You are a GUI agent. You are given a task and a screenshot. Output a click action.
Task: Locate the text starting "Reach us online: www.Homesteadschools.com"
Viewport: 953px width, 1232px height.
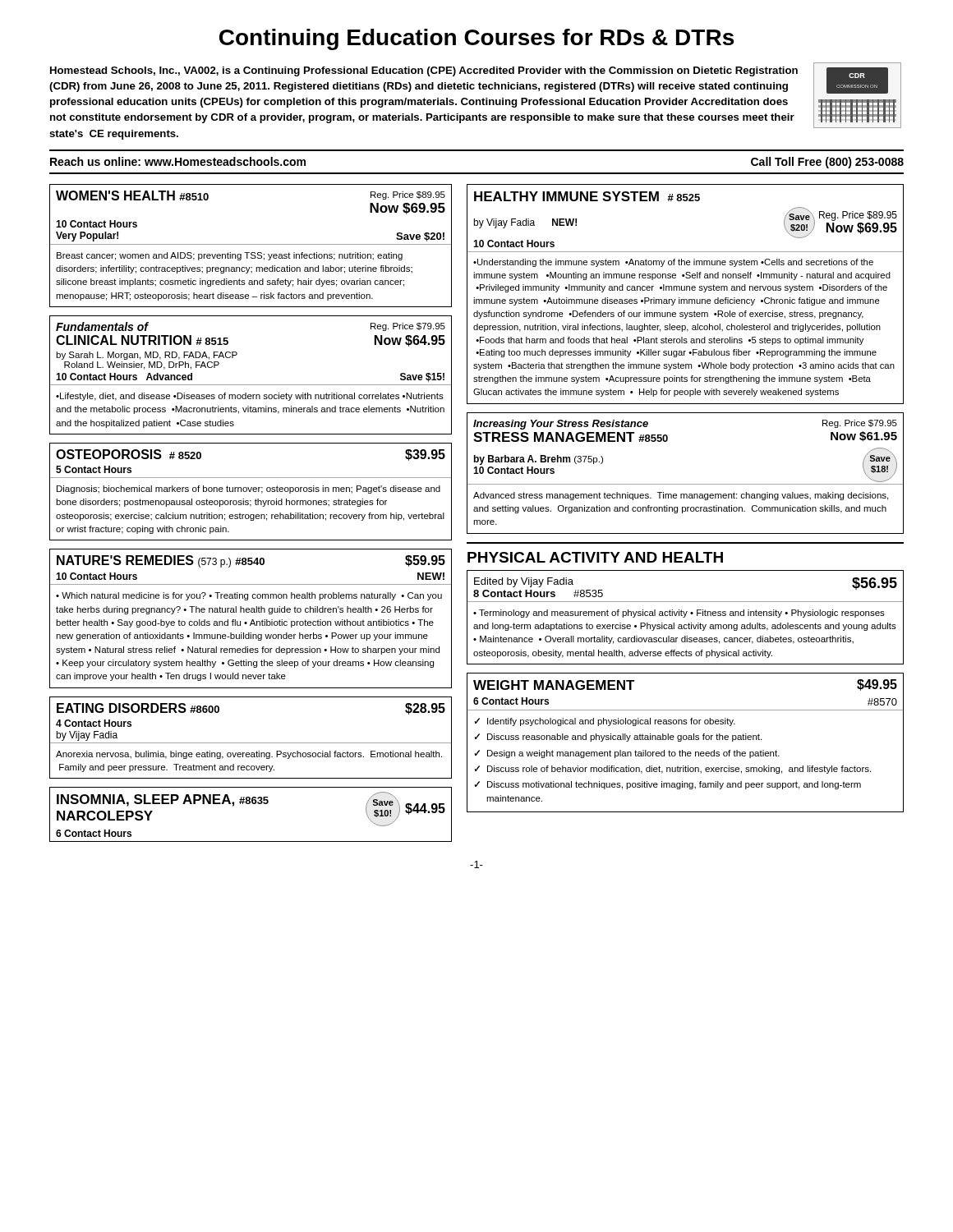(476, 162)
